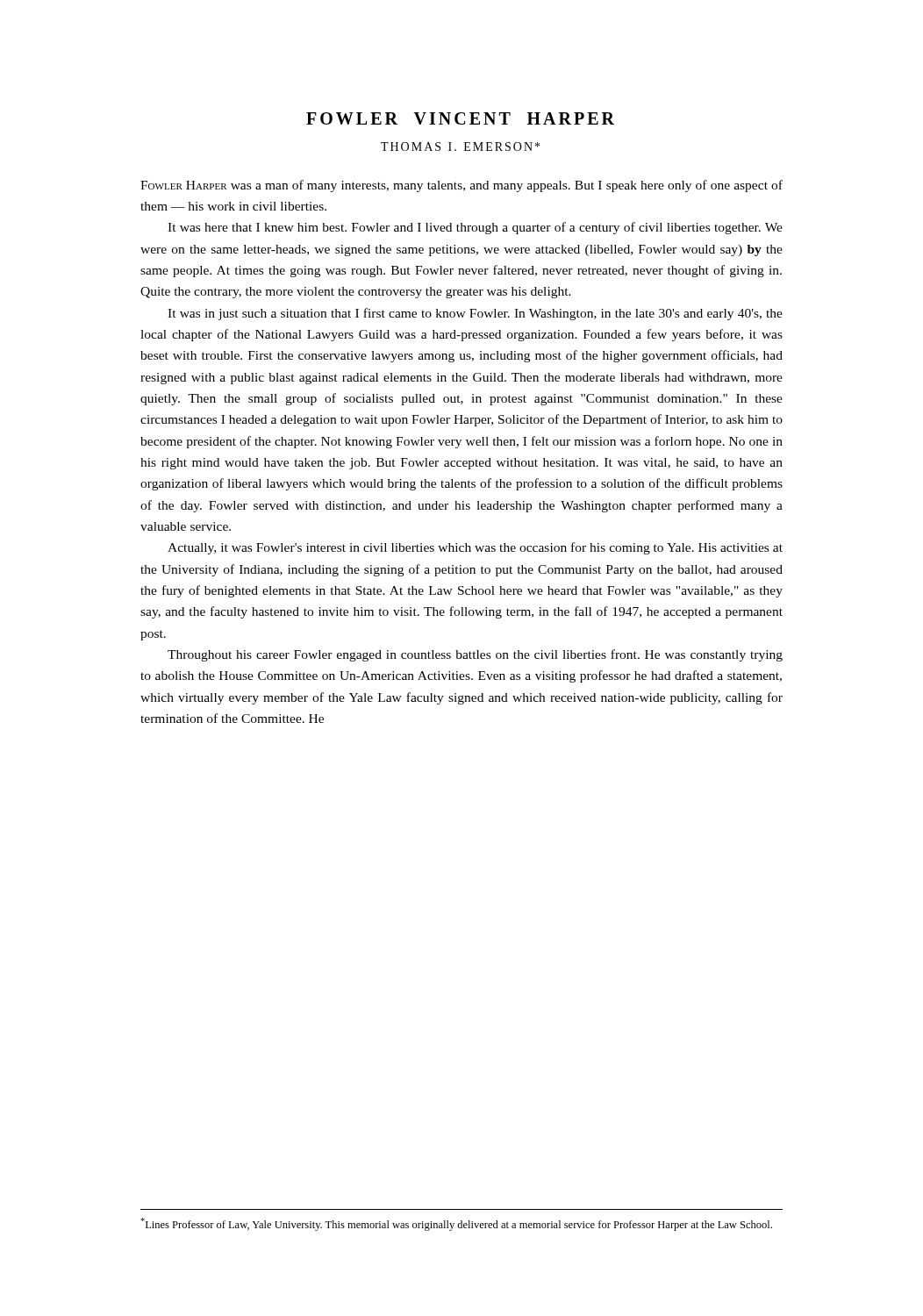Screen dimensions: 1316x923
Task: Click where it says "FOWLER VINCENT HARPER"
Action: pos(462,119)
